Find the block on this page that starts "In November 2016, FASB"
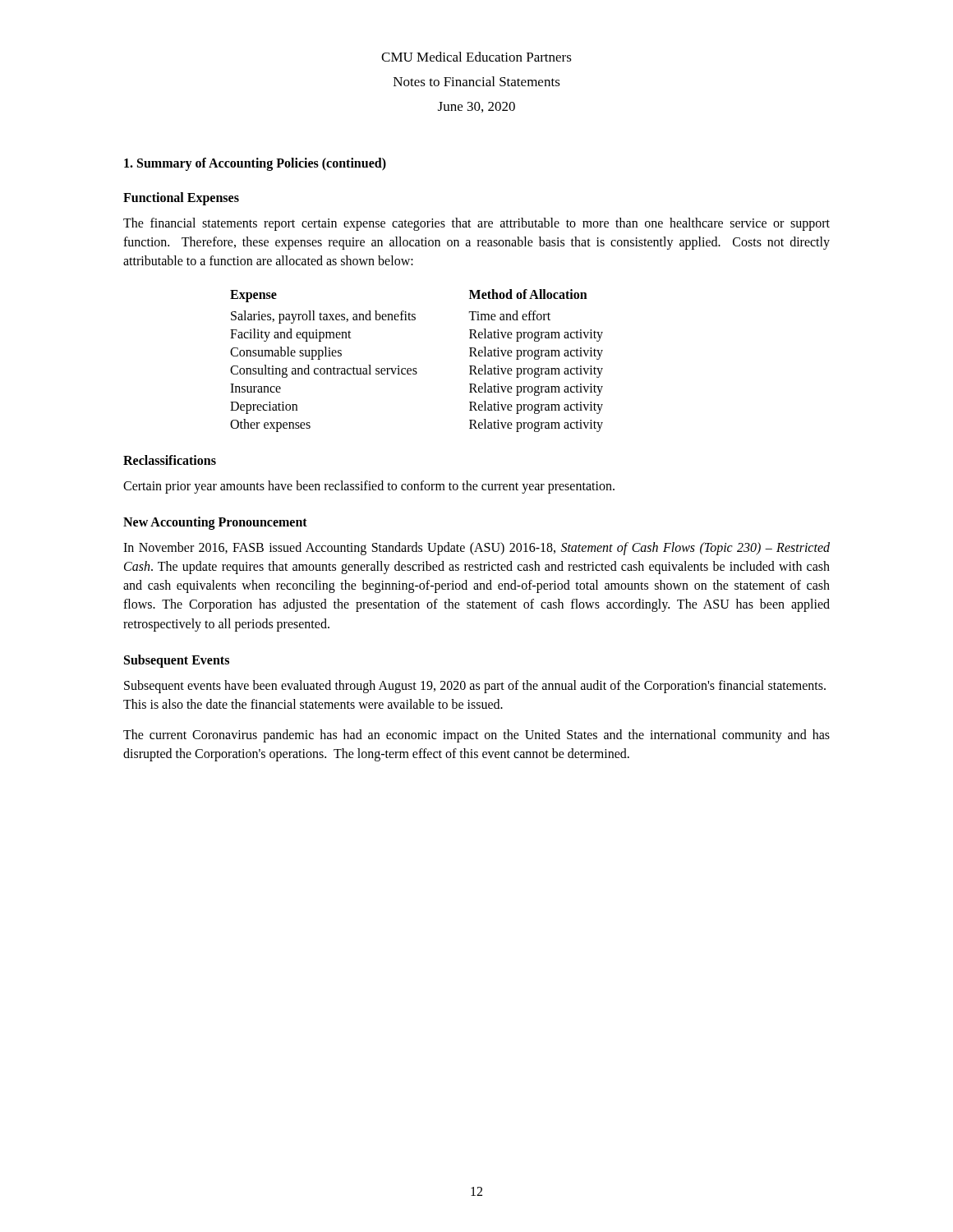This screenshot has height=1232, width=953. pos(476,585)
